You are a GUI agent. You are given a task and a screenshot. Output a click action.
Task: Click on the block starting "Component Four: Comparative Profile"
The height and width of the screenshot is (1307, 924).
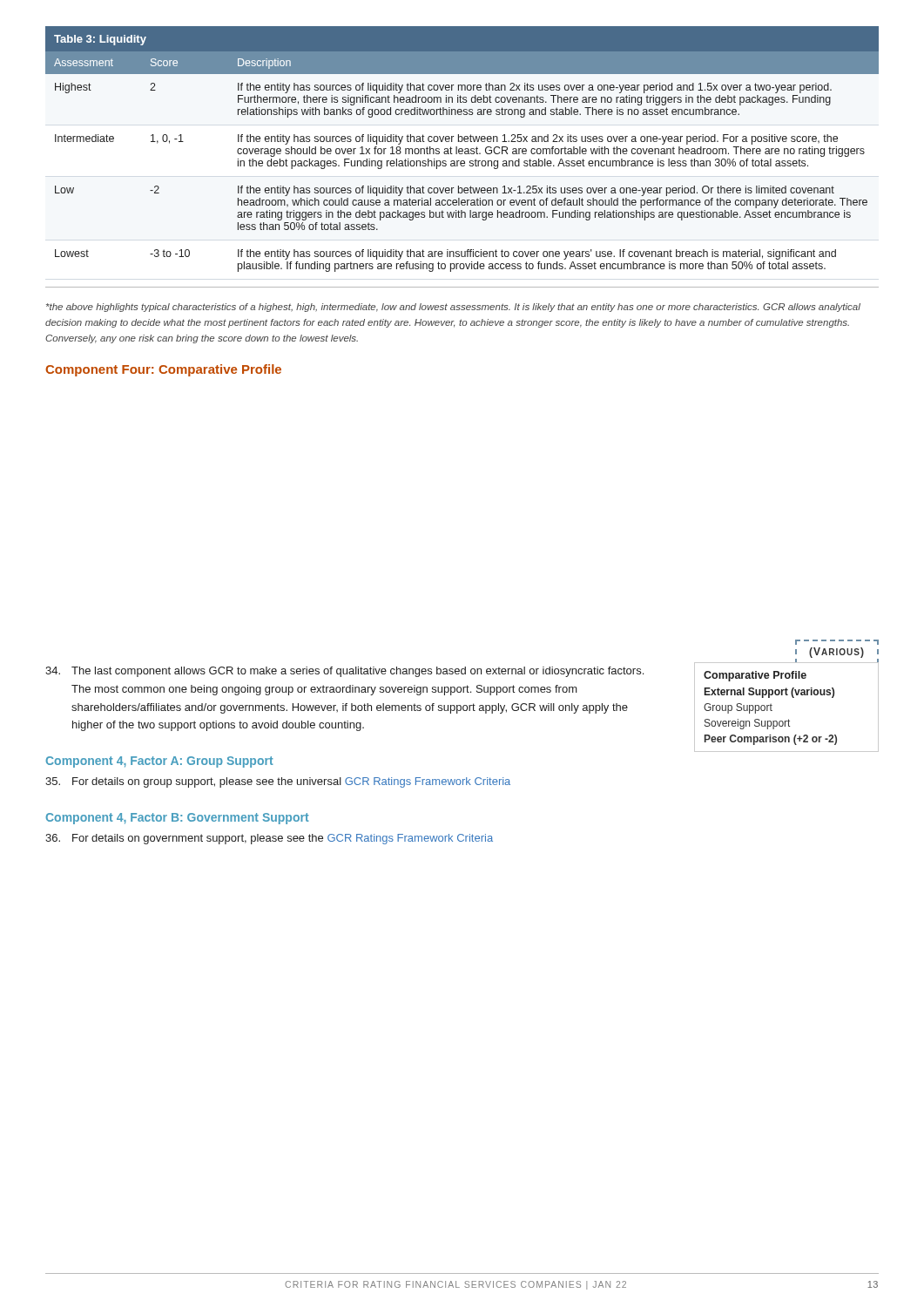click(x=163, y=370)
